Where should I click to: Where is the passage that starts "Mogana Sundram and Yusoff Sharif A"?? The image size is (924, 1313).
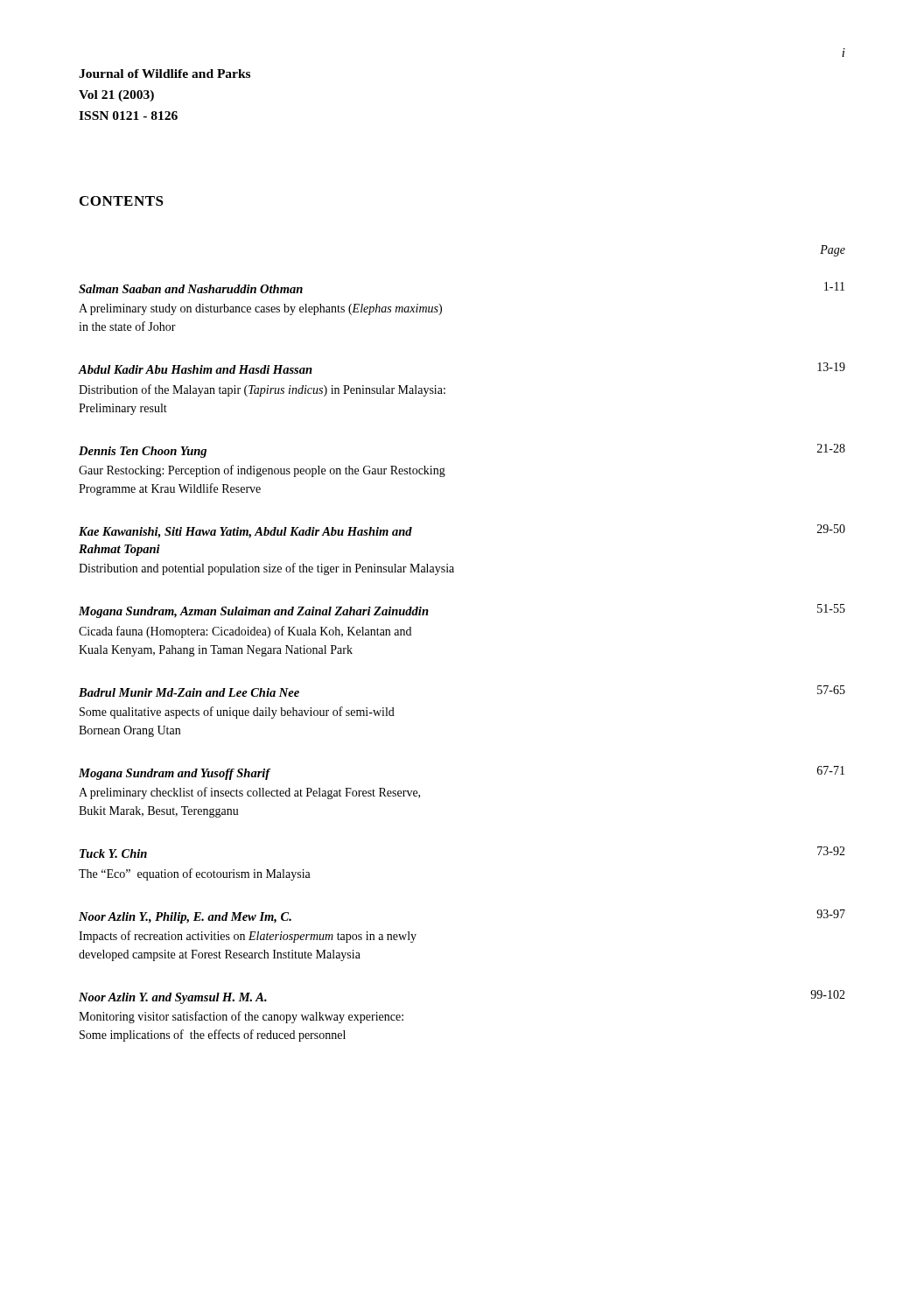coord(187,772)
